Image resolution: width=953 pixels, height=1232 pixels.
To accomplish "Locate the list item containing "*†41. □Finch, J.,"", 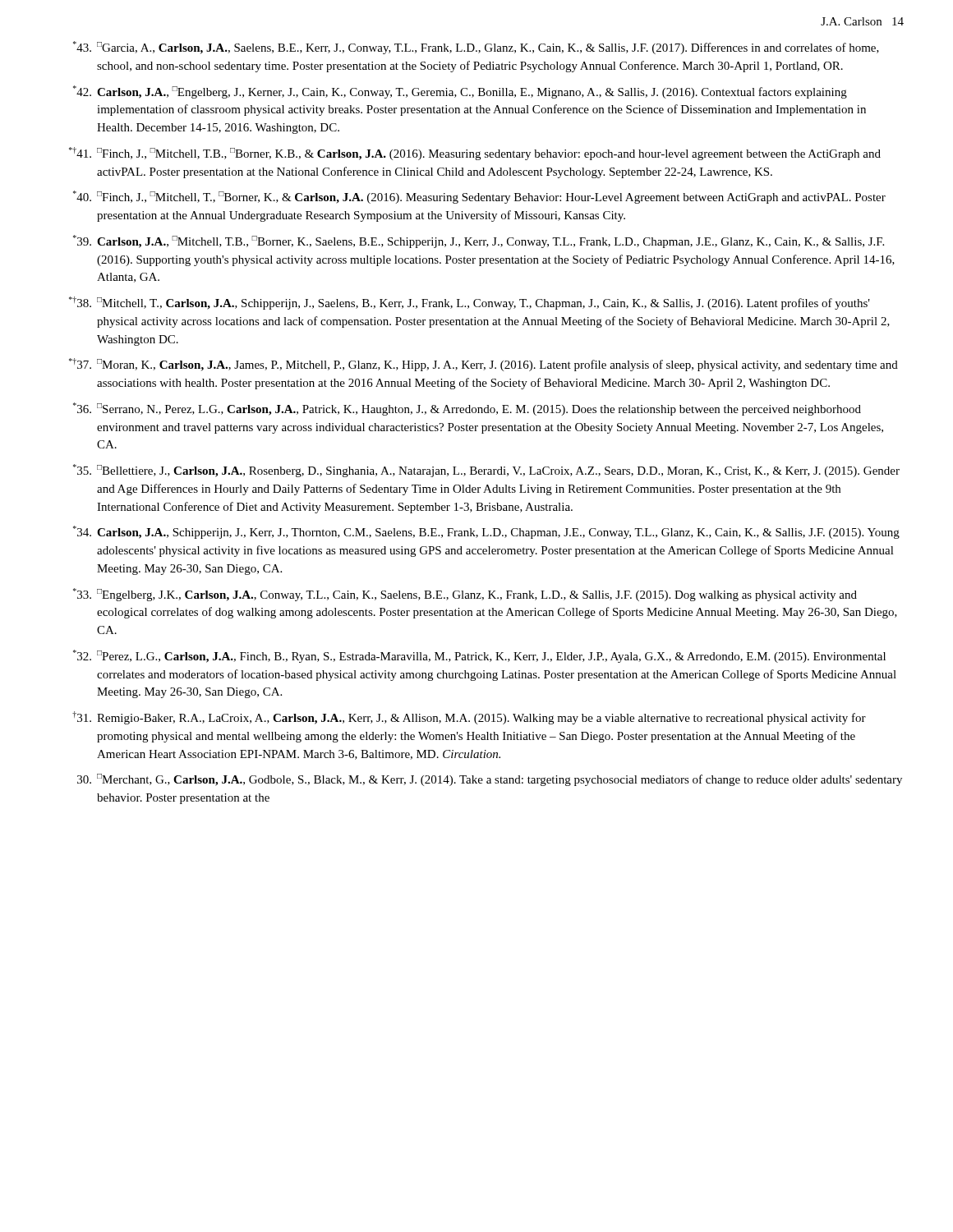I will 476,163.
